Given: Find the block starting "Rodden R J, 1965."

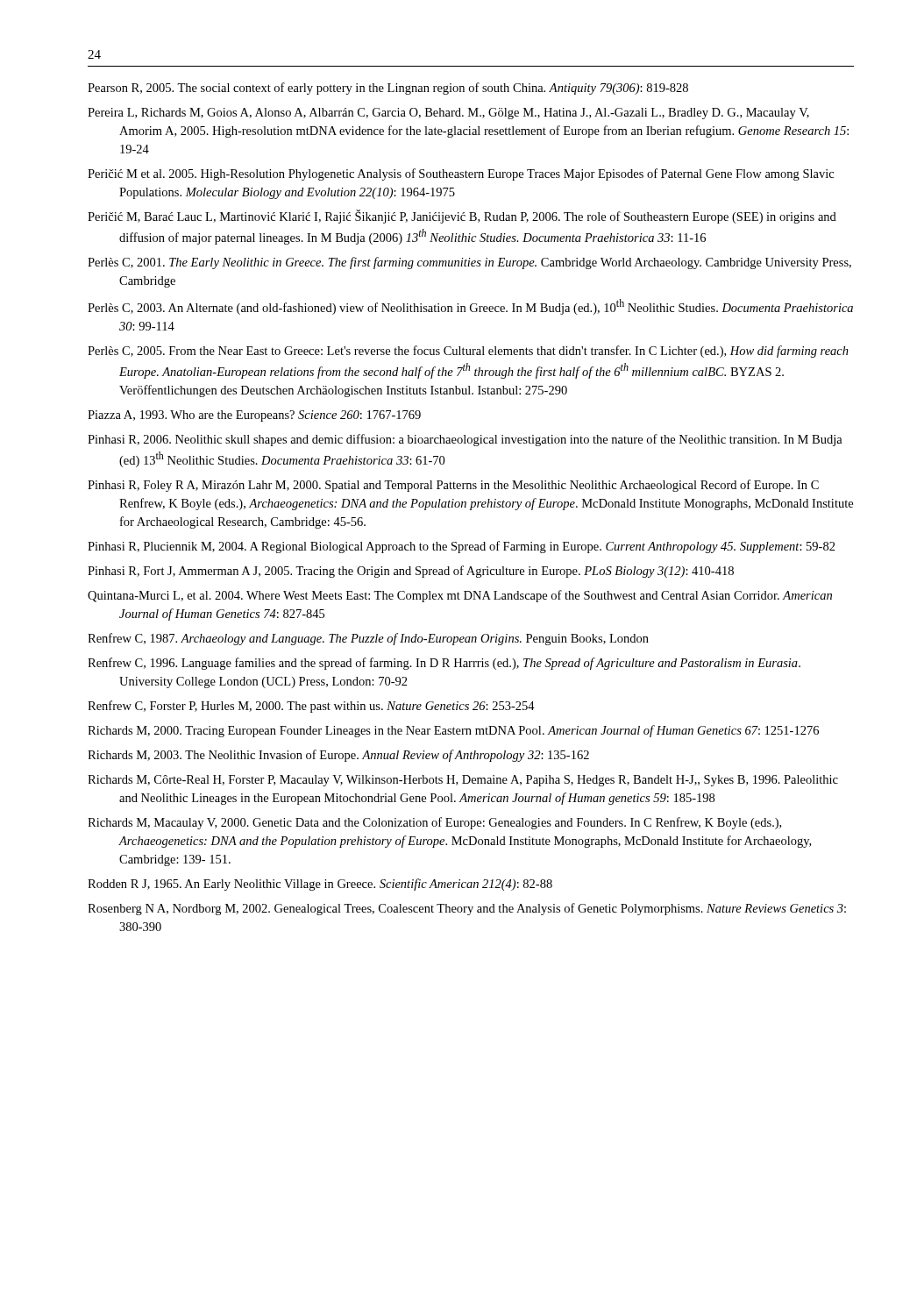Looking at the screenshot, I should point(320,884).
